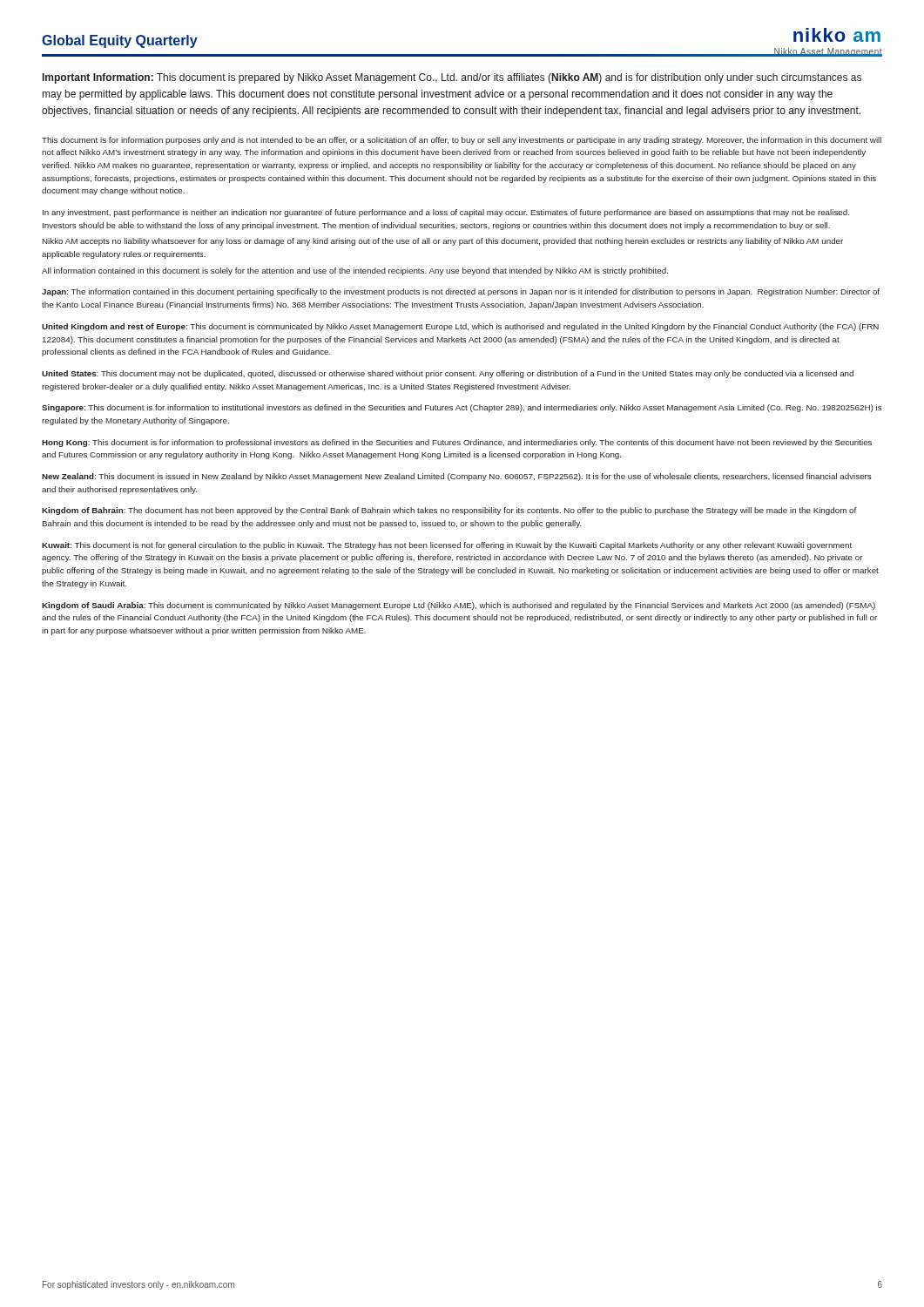Select the text starting "Singapore: This document is for"
Screen dimensions: 1307x924
click(462, 415)
